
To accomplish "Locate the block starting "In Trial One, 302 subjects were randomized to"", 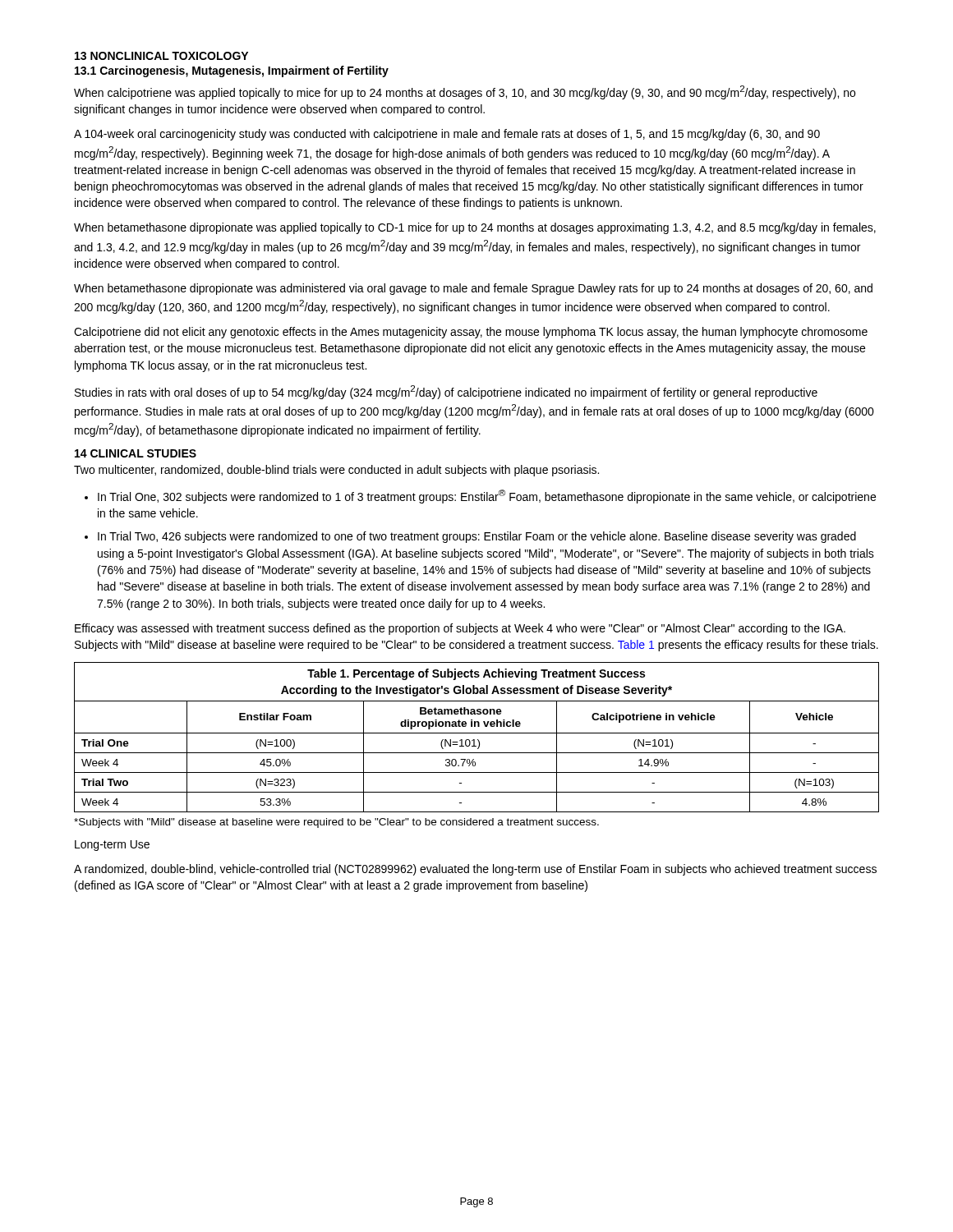I will click(x=487, y=504).
